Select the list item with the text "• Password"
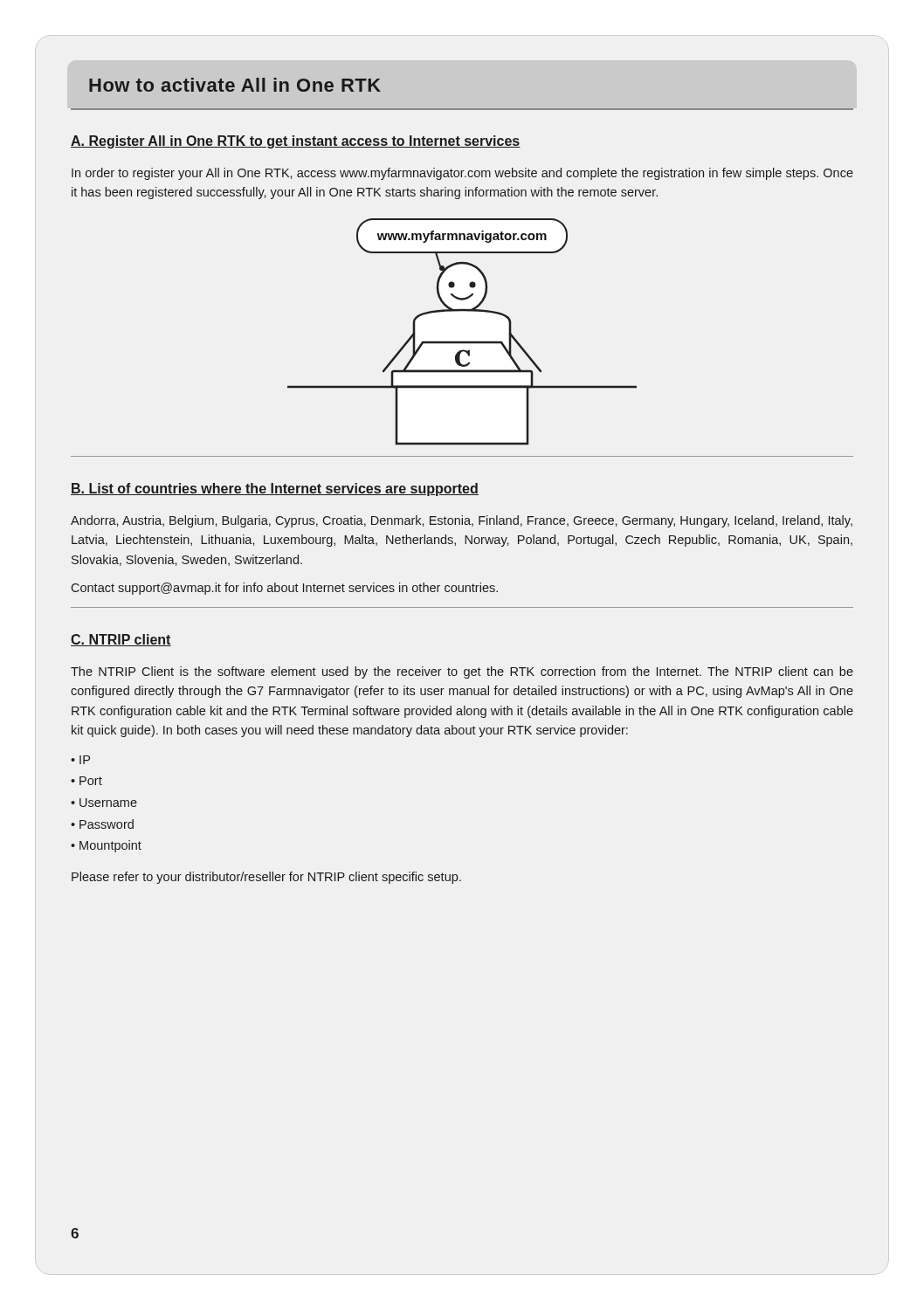This screenshot has width=924, height=1310. click(x=103, y=824)
